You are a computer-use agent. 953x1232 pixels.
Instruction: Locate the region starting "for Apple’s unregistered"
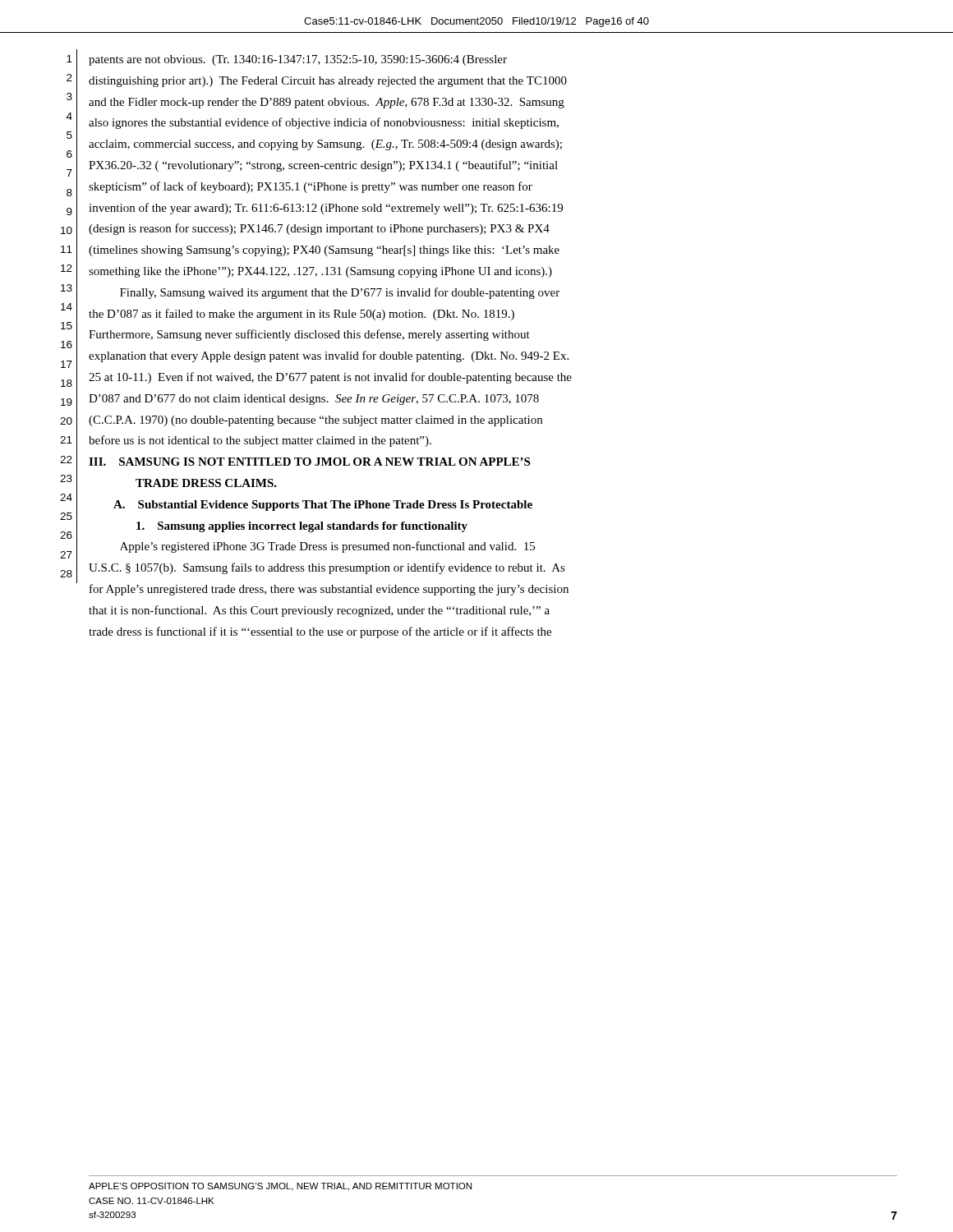click(329, 589)
